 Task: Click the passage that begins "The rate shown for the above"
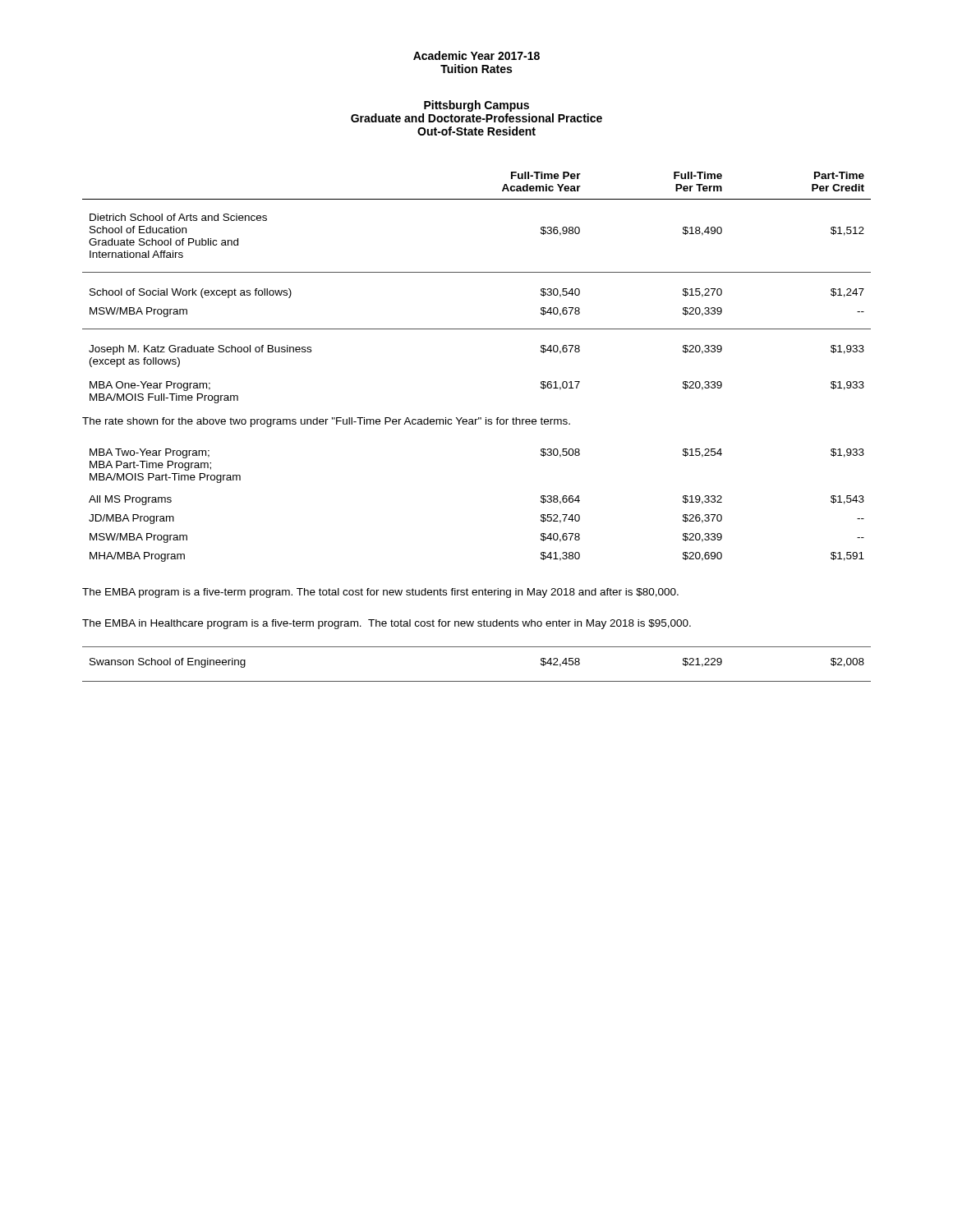click(327, 421)
